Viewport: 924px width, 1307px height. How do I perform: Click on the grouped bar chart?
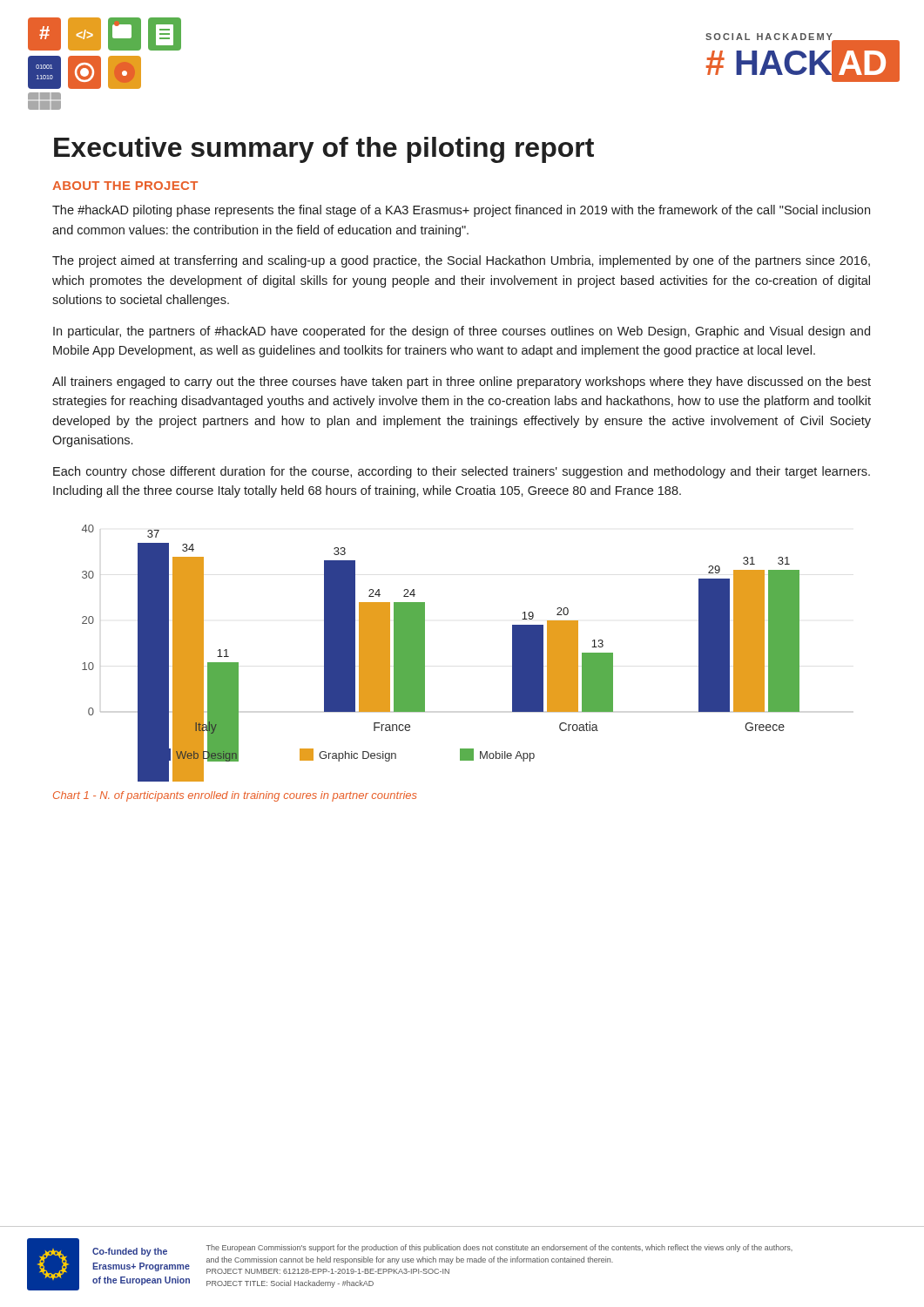462,649
